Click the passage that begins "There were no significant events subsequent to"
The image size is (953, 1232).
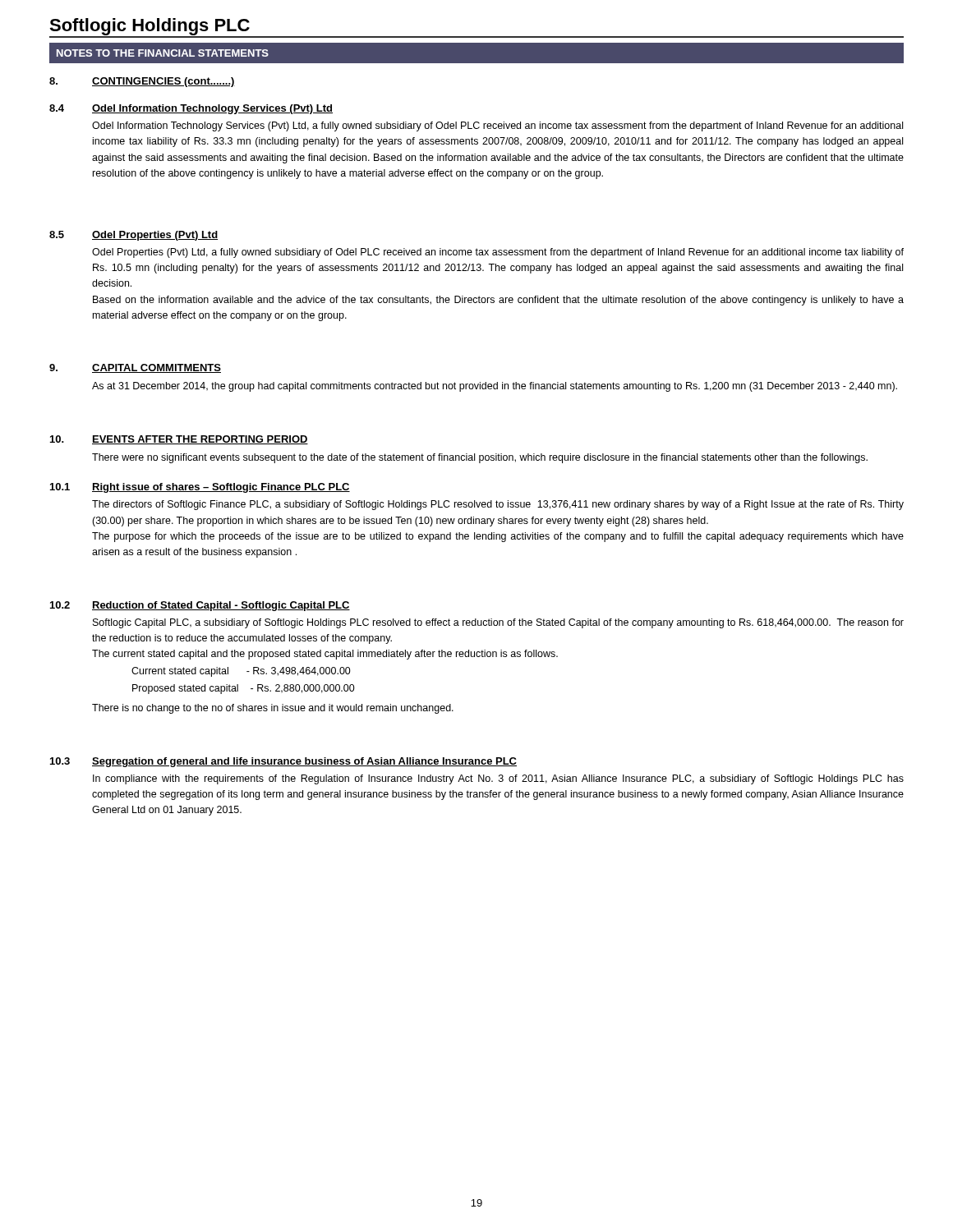point(480,457)
